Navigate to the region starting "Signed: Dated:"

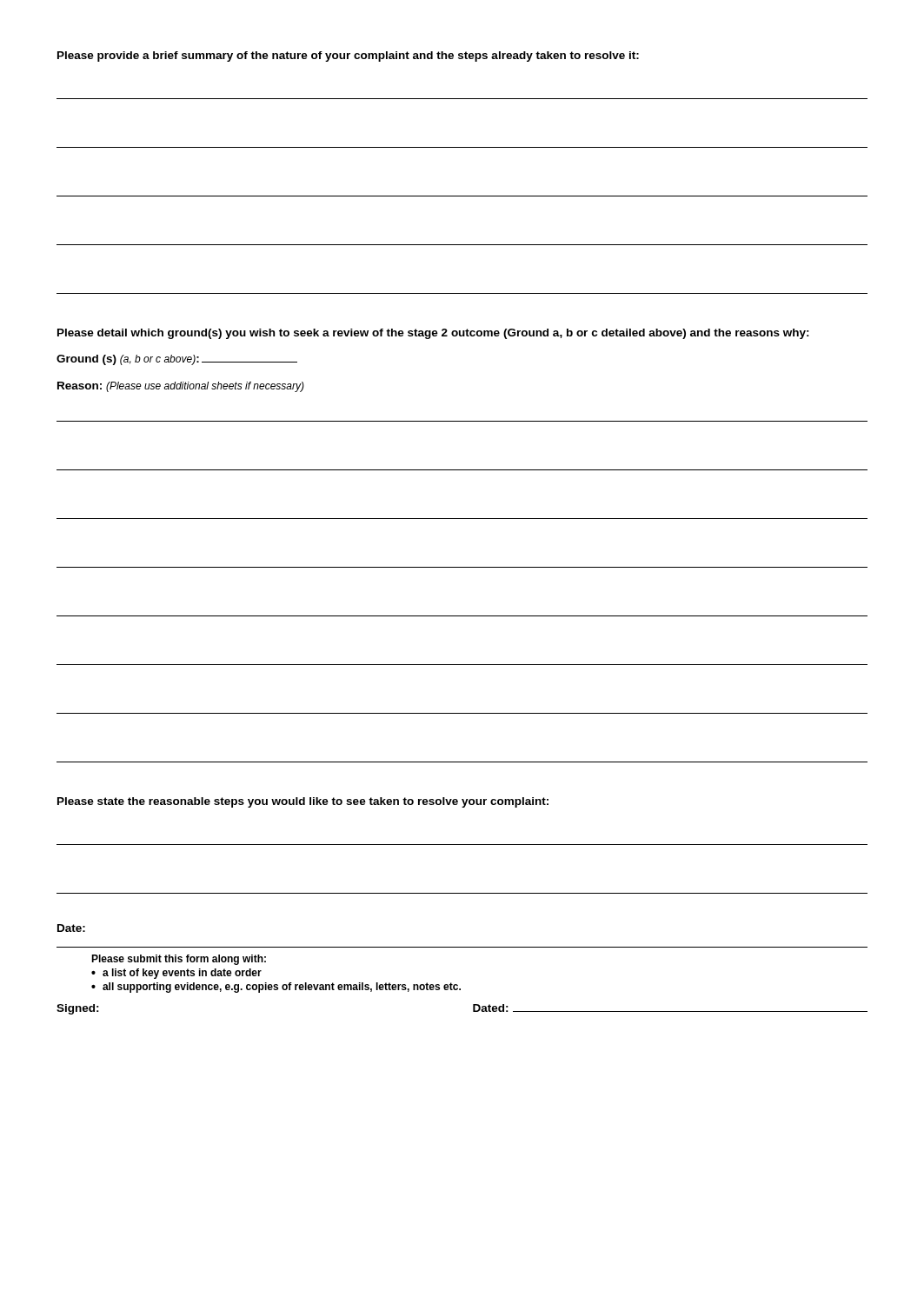pyautogui.click(x=462, y=1008)
